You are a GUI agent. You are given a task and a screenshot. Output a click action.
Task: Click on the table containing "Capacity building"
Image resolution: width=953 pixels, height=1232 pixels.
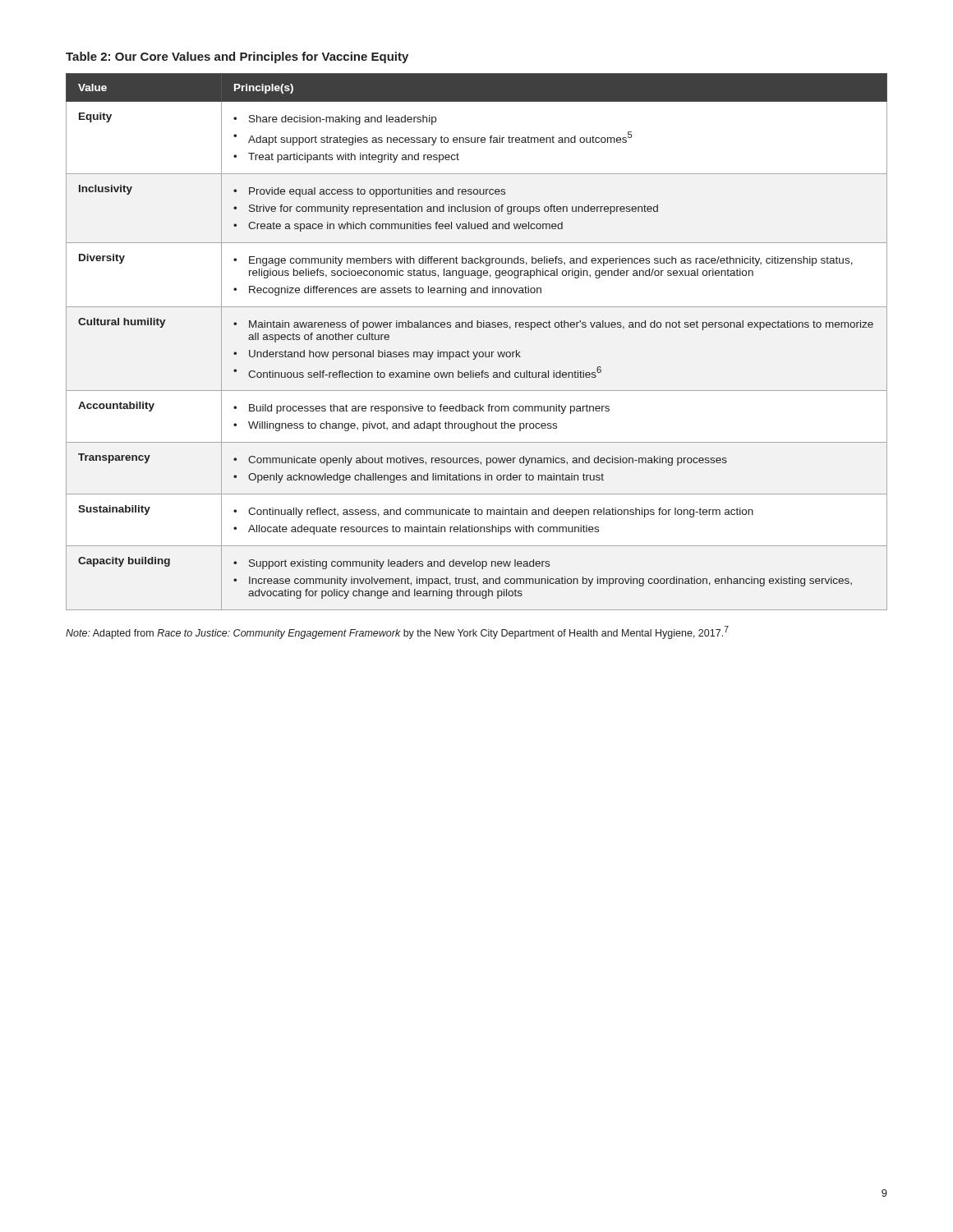coord(476,342)
